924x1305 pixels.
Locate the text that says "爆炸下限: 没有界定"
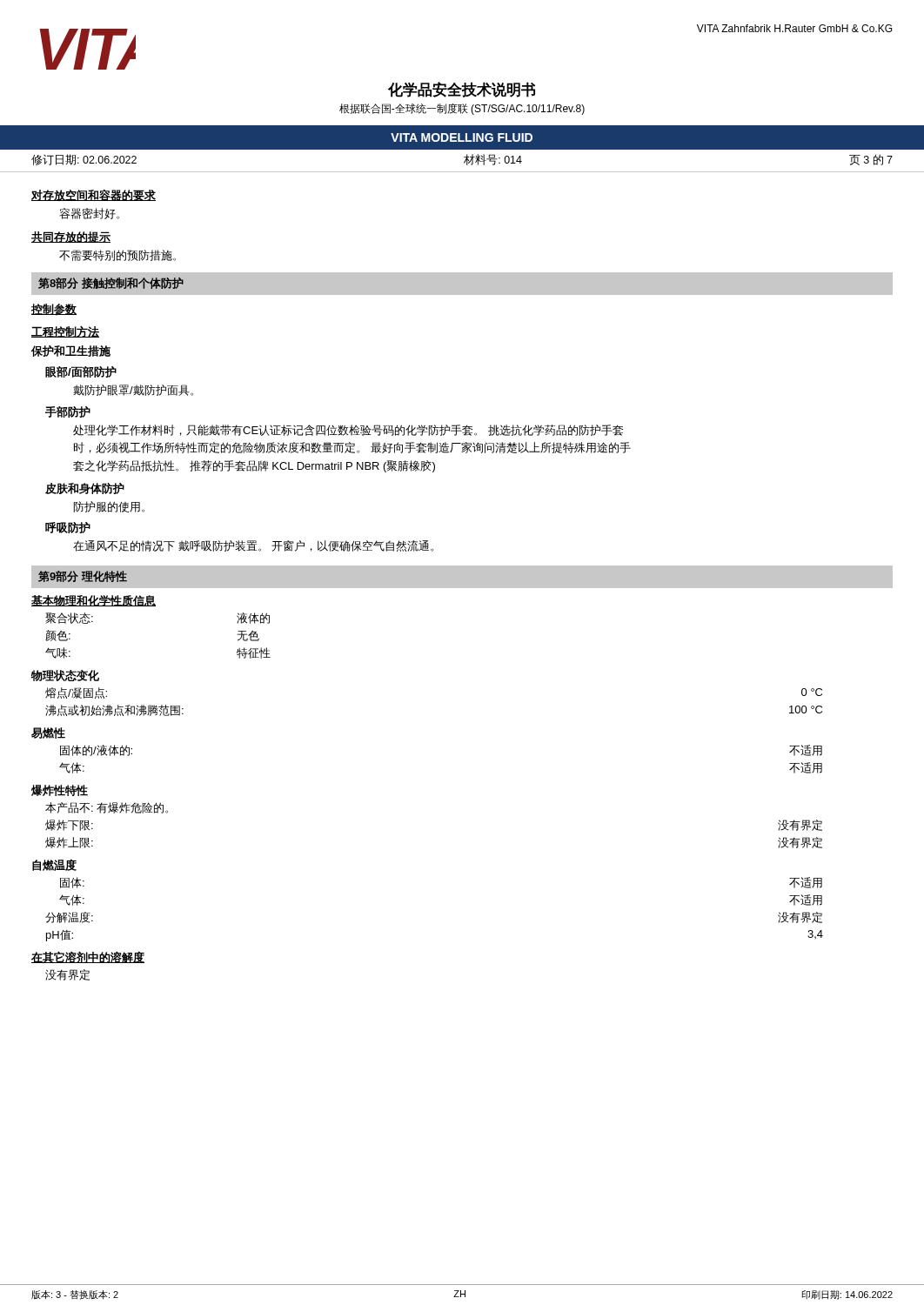coord(73,825)
